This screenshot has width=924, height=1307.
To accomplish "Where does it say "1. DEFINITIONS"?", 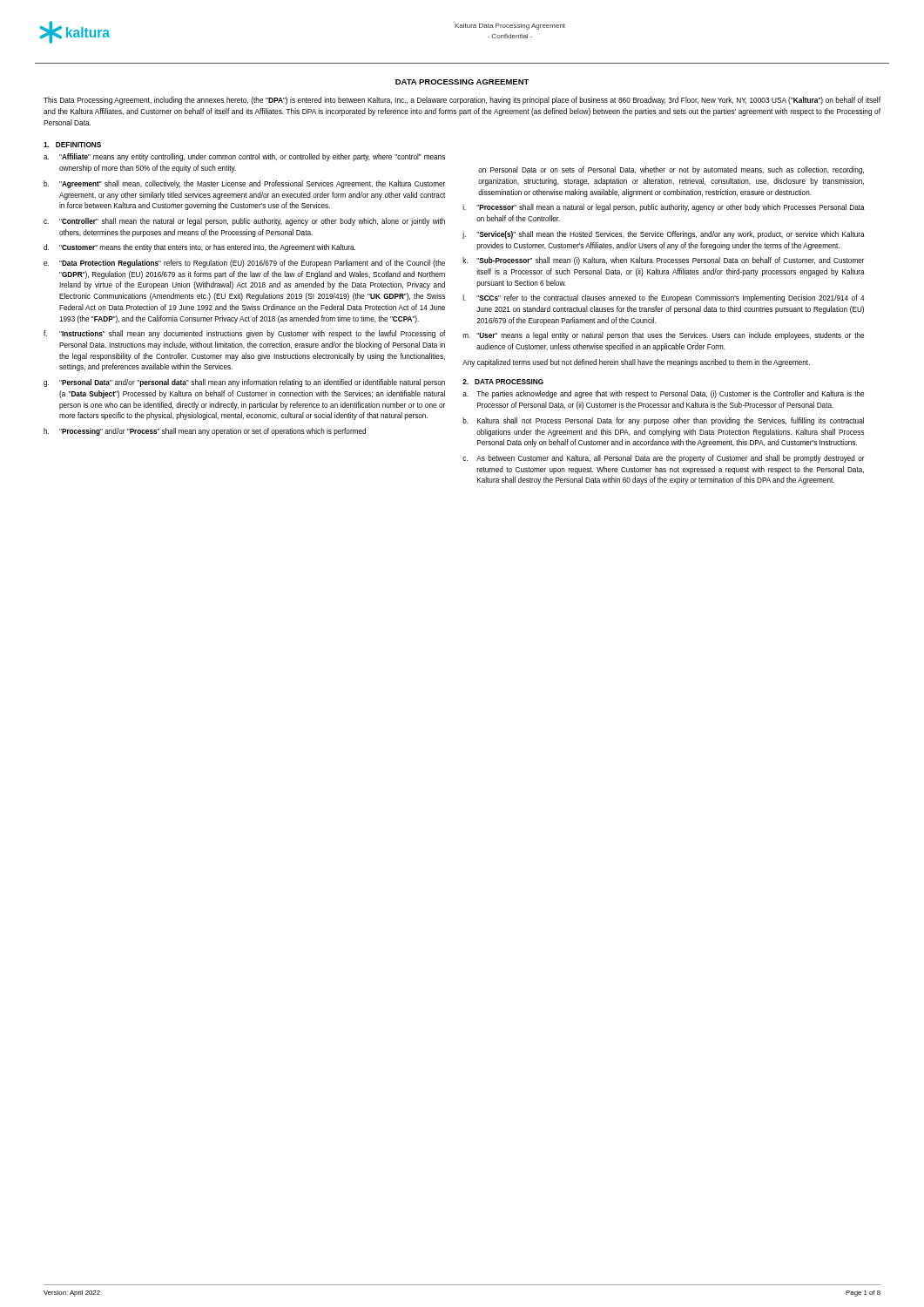I will tap(72, 144).
